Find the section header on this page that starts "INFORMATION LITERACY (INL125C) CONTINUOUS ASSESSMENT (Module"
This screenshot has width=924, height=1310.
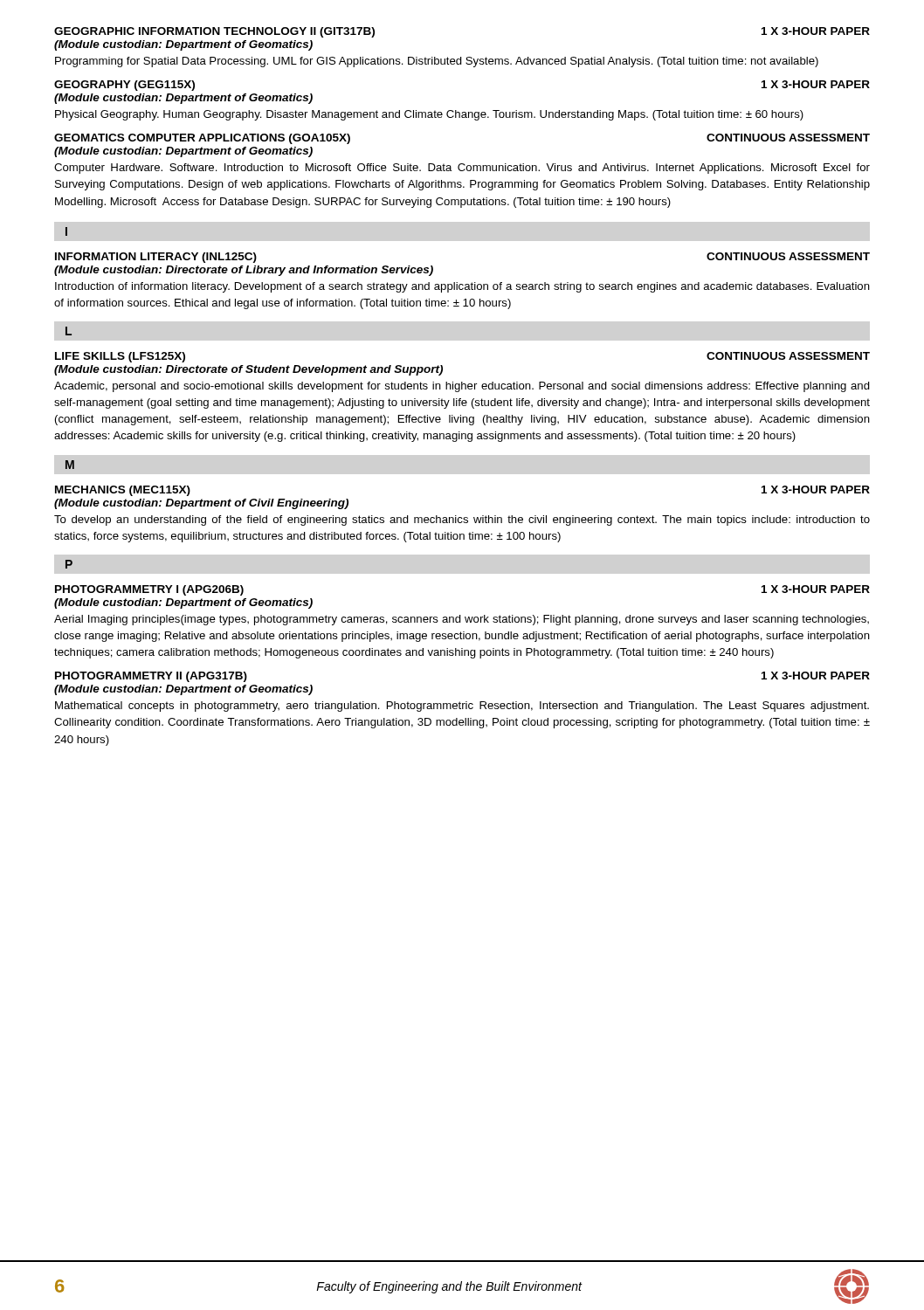point(462,280)
